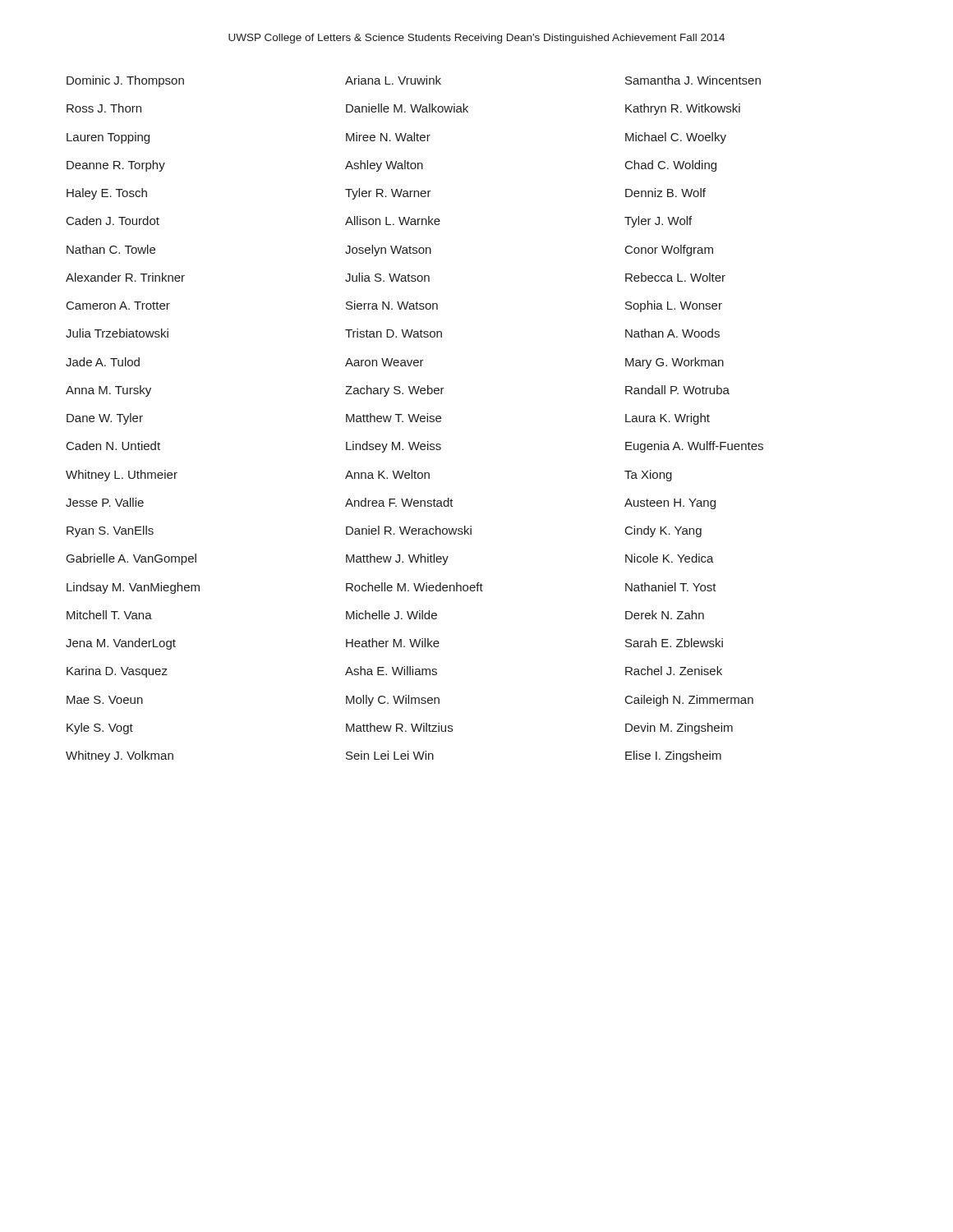Navigate to the text starting "Tyler J. Wolf"
Screen dimensions: 1232x953
pyautogui.click(x=658, y=221)
